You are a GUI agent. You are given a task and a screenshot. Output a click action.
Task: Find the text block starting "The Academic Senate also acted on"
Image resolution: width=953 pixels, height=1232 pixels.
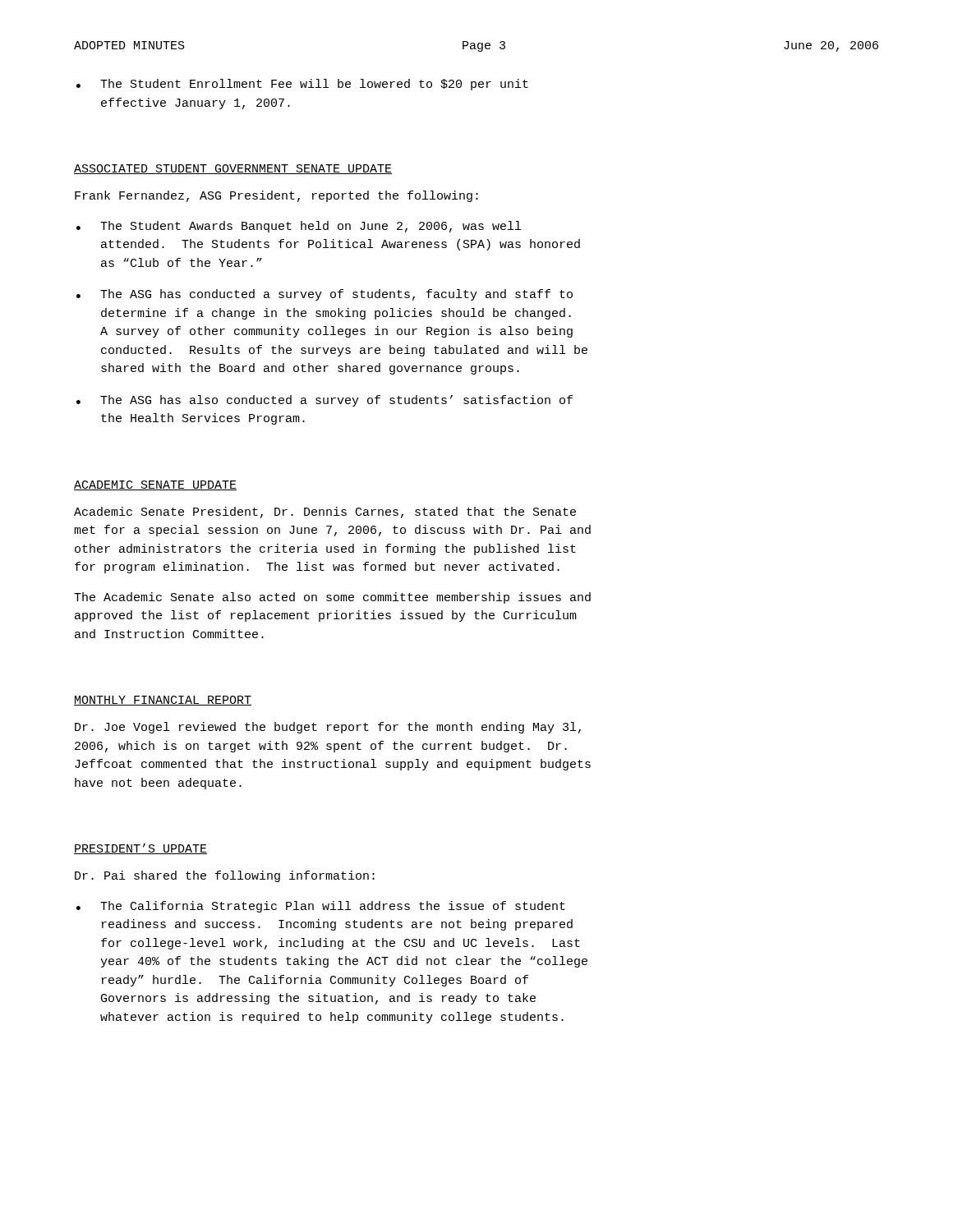pyautogui.click(x=333, y=616)
